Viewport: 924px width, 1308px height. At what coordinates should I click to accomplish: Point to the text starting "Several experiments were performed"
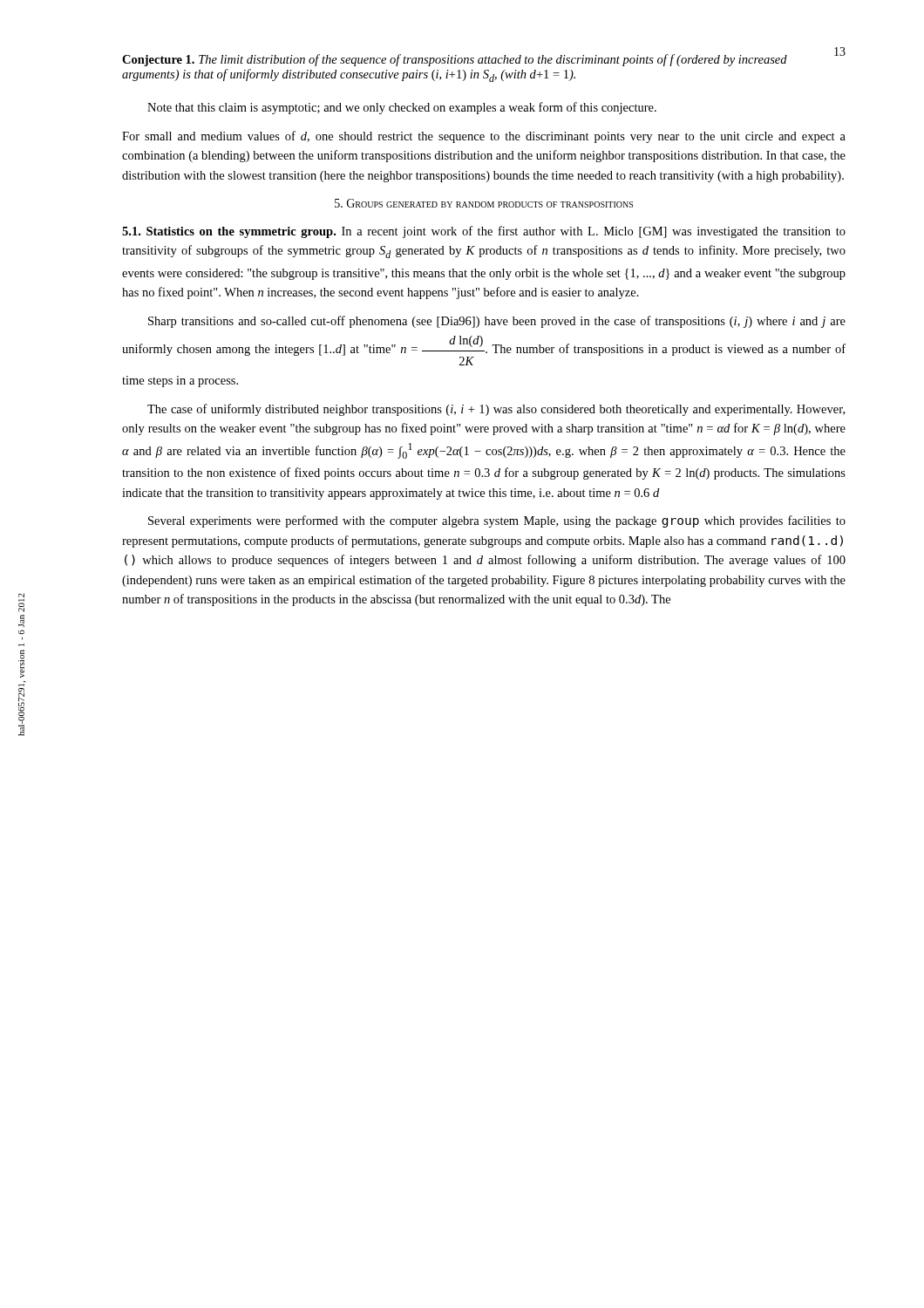tap(484, 560)
